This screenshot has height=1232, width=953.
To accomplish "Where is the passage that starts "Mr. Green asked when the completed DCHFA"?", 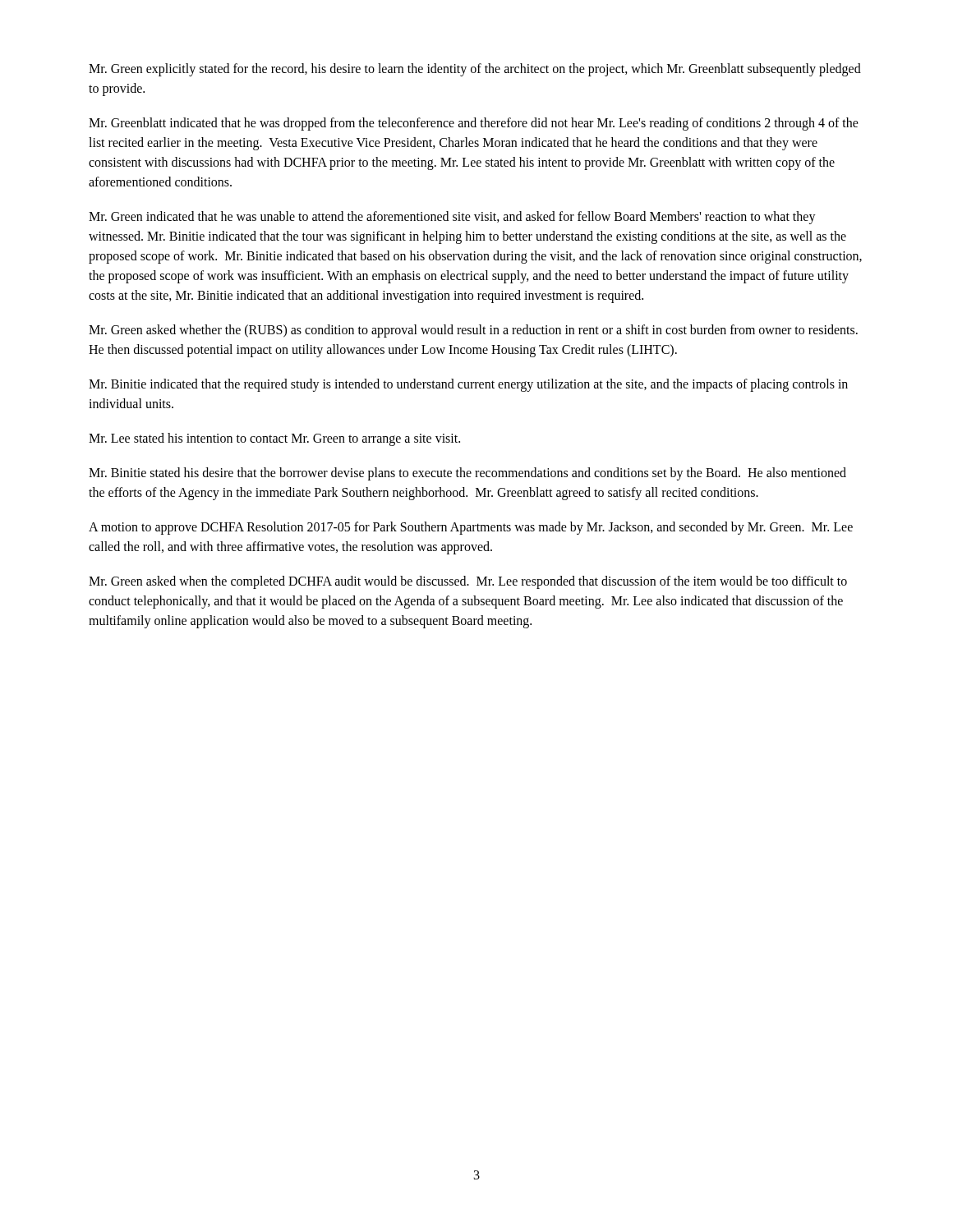I will (x=468, y=601).
